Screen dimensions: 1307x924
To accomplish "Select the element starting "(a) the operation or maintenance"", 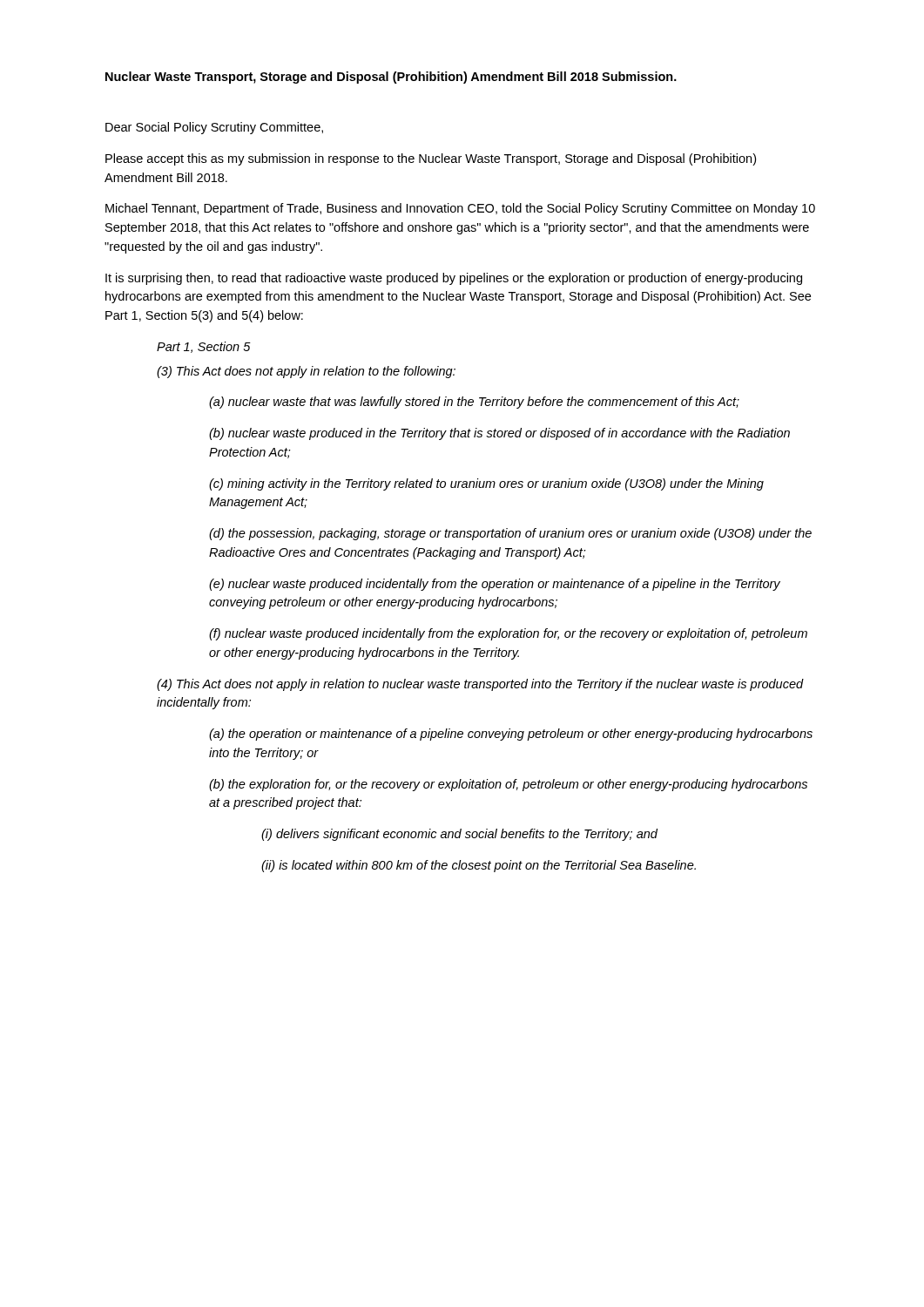I will click(511, 743).
